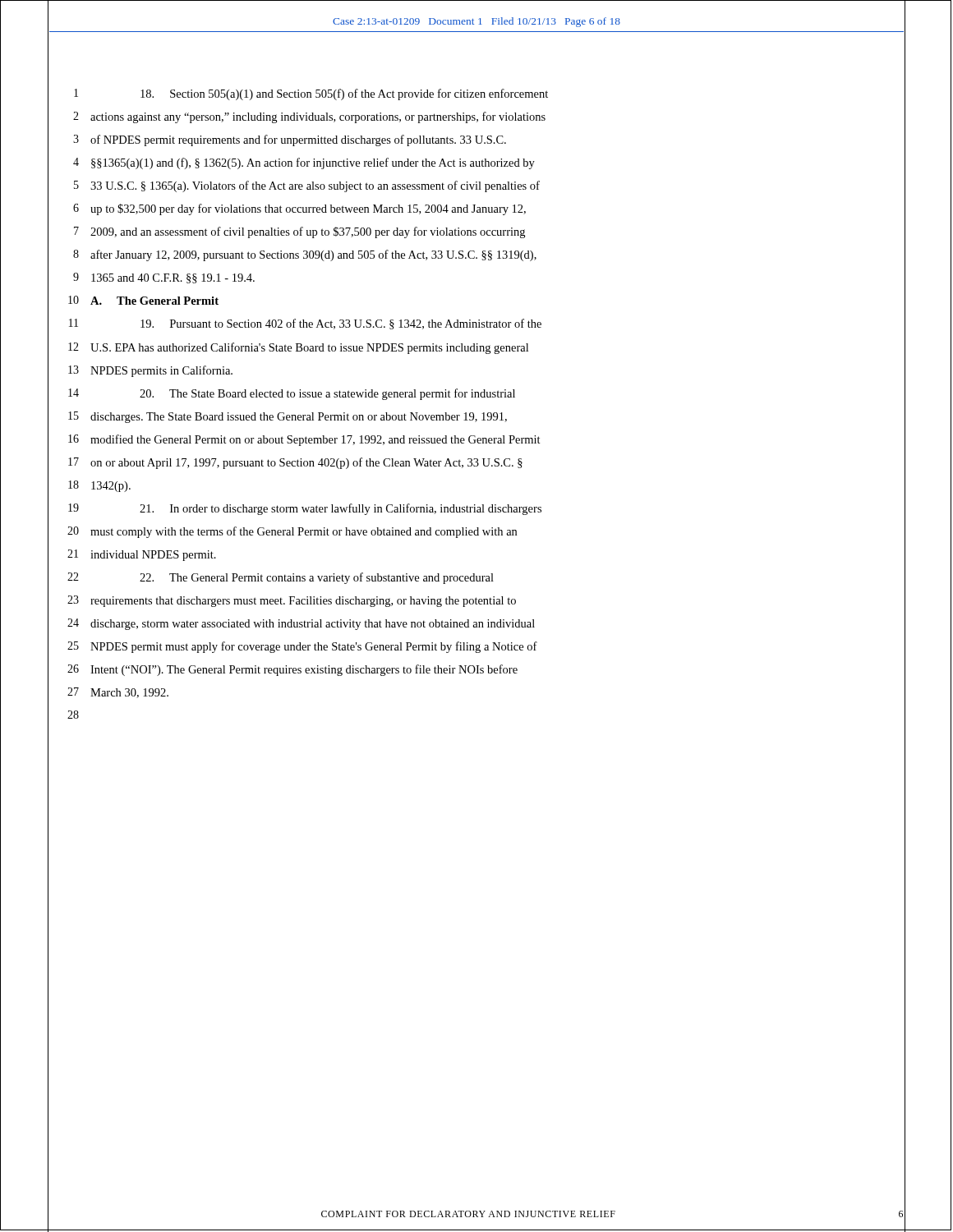Locate the block starting "2009, and an"
The height and width of the screenshot is (1232, 953).
[308, 232]
